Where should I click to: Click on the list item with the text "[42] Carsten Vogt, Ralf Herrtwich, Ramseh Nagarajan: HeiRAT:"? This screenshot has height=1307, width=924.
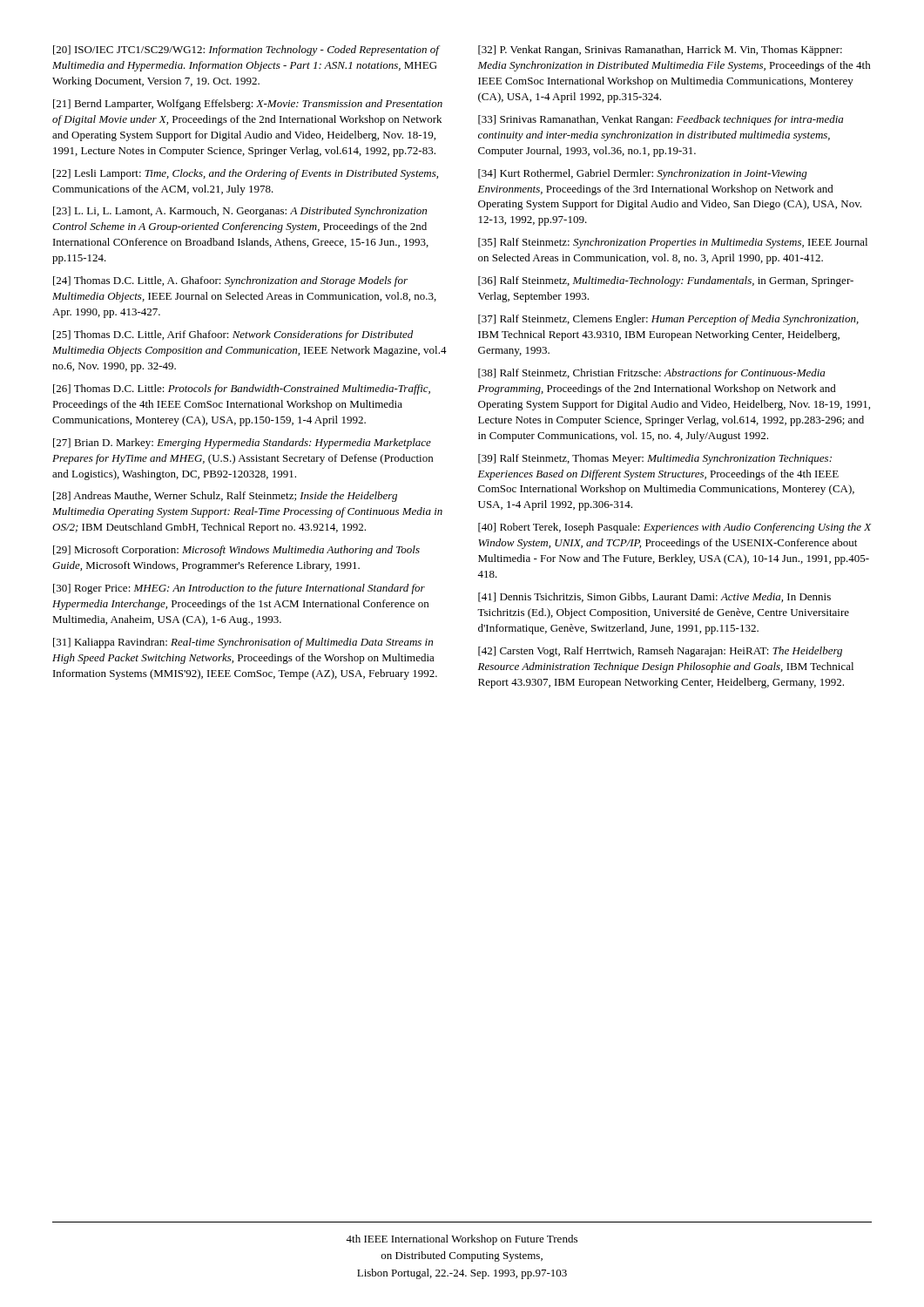(666, 666)
